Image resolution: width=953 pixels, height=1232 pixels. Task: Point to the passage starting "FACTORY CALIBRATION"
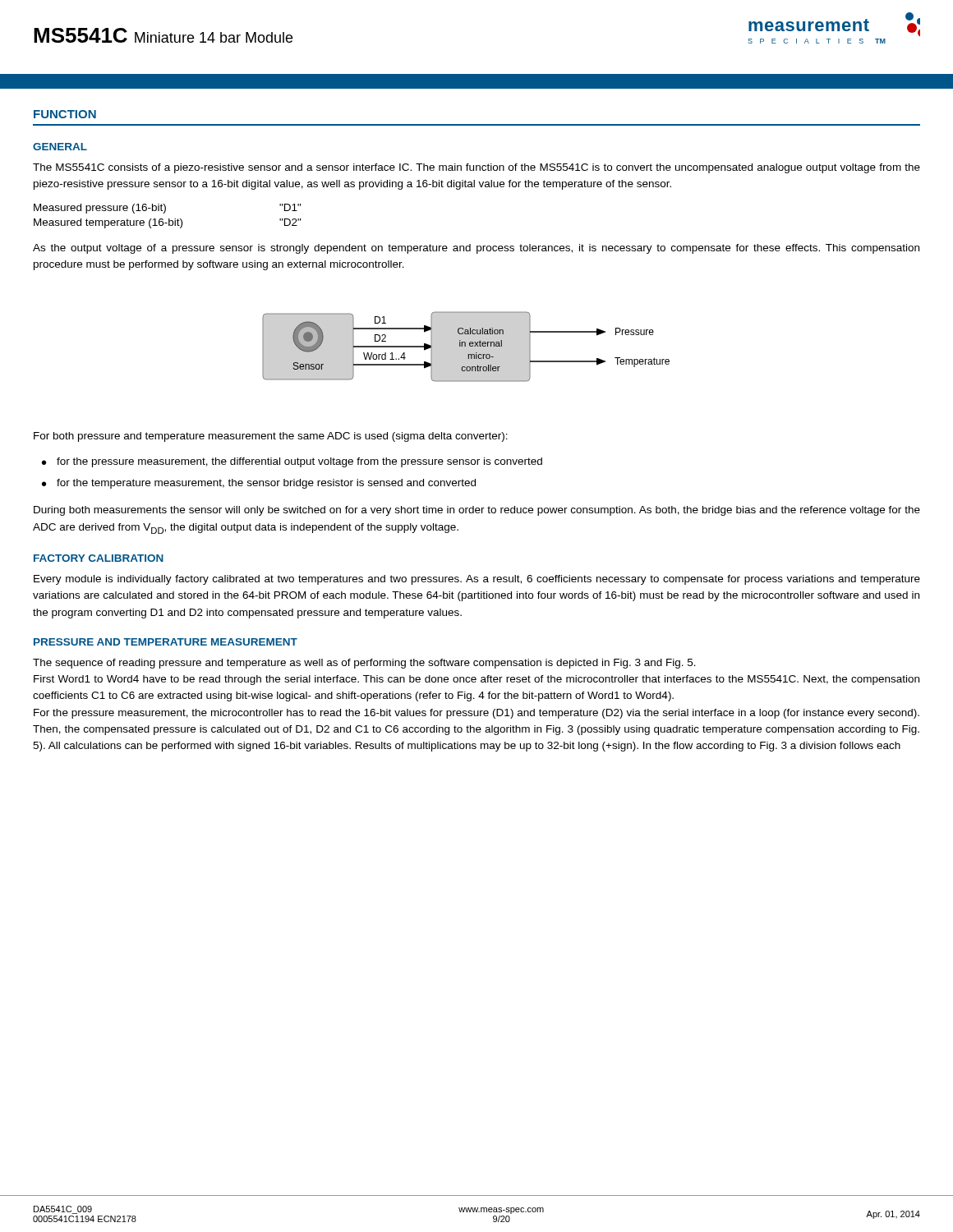coord(98,558)
